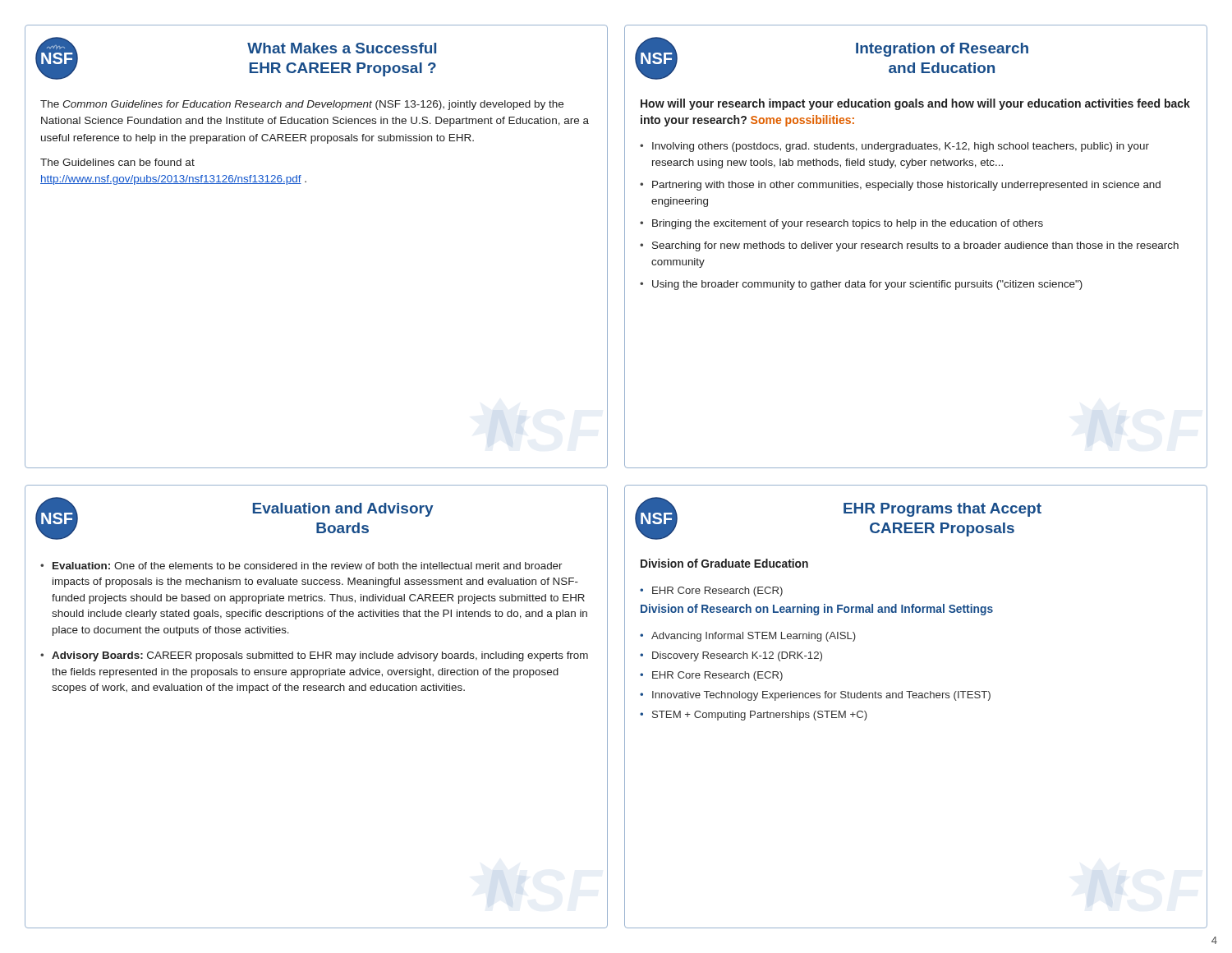1232x953 pixels.
Task: Point to "Discovery Research K-12 (DRK-12)"
Action: tap(737, 655)
